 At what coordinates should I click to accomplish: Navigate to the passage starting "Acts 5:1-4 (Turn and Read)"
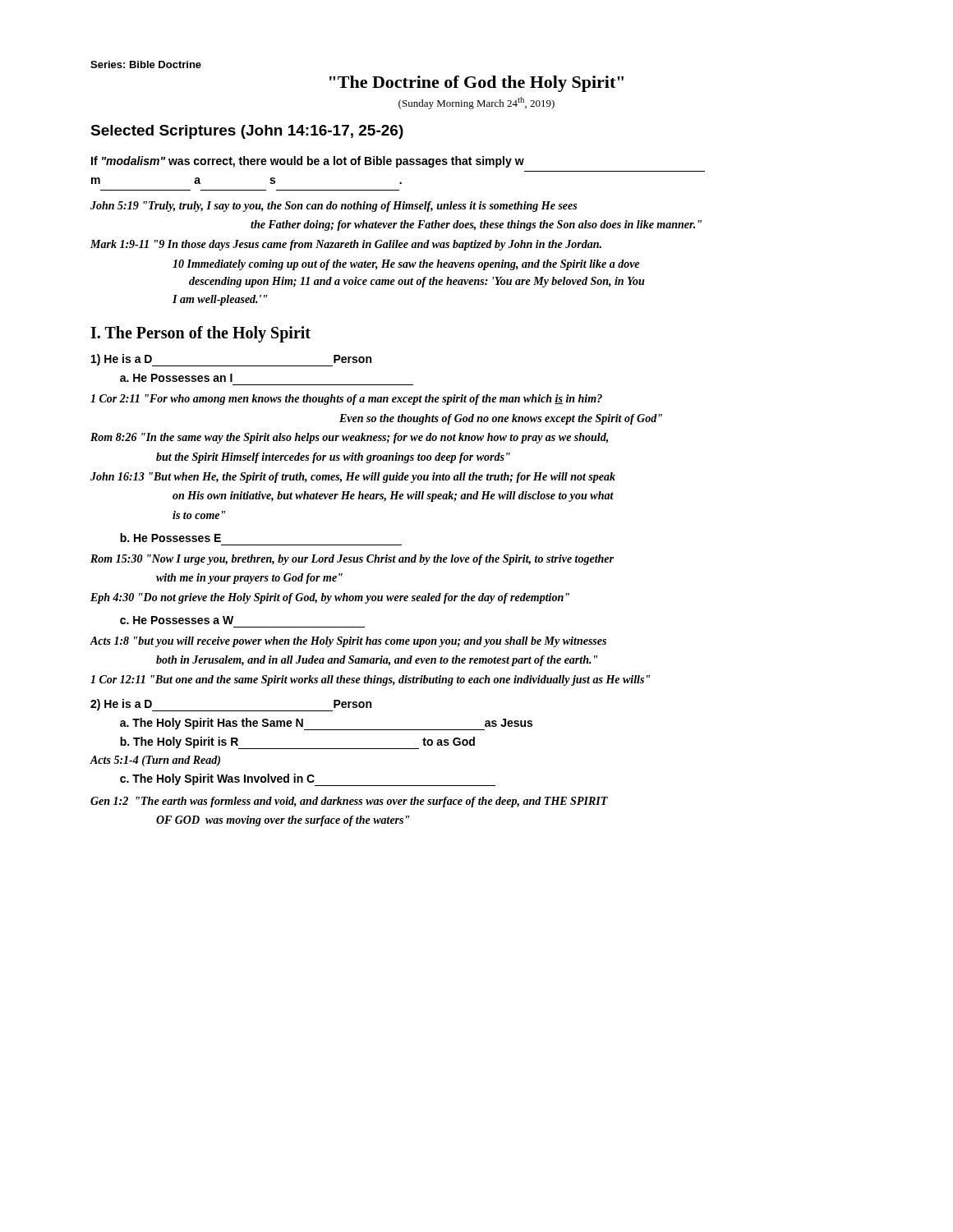156,760
